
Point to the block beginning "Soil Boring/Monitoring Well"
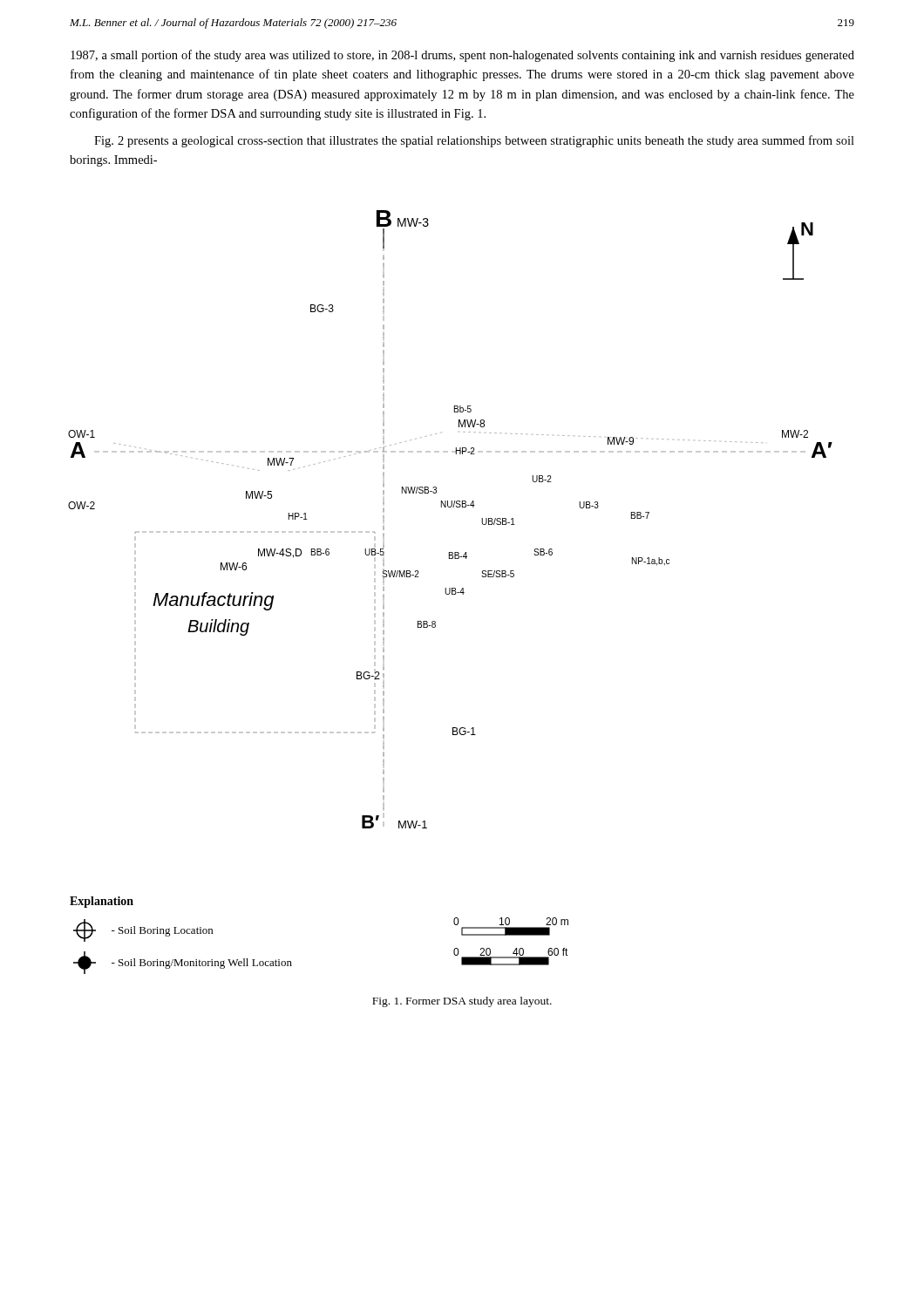pos(181,963)
